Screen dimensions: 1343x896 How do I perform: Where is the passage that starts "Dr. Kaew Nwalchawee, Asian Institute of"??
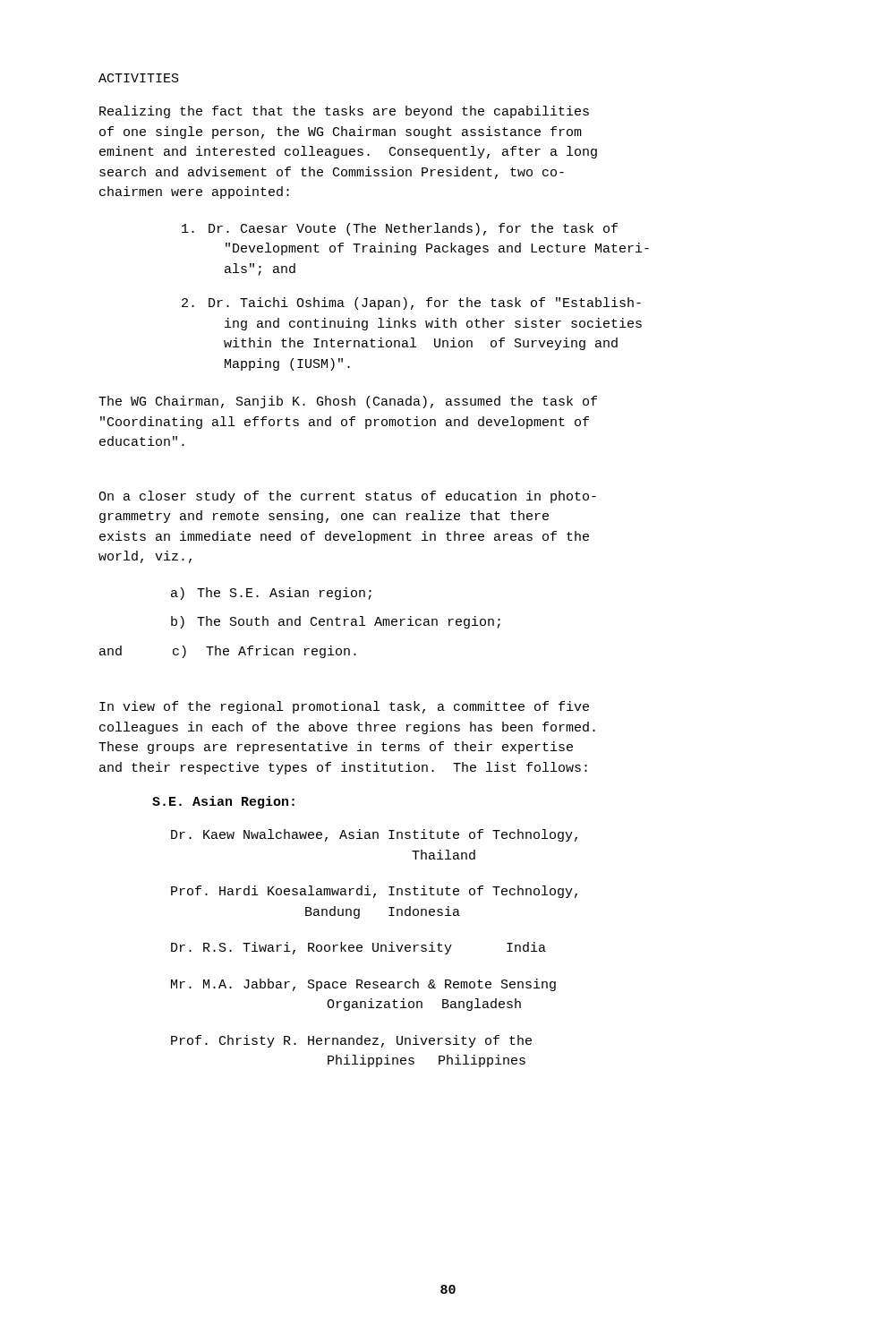376,846
